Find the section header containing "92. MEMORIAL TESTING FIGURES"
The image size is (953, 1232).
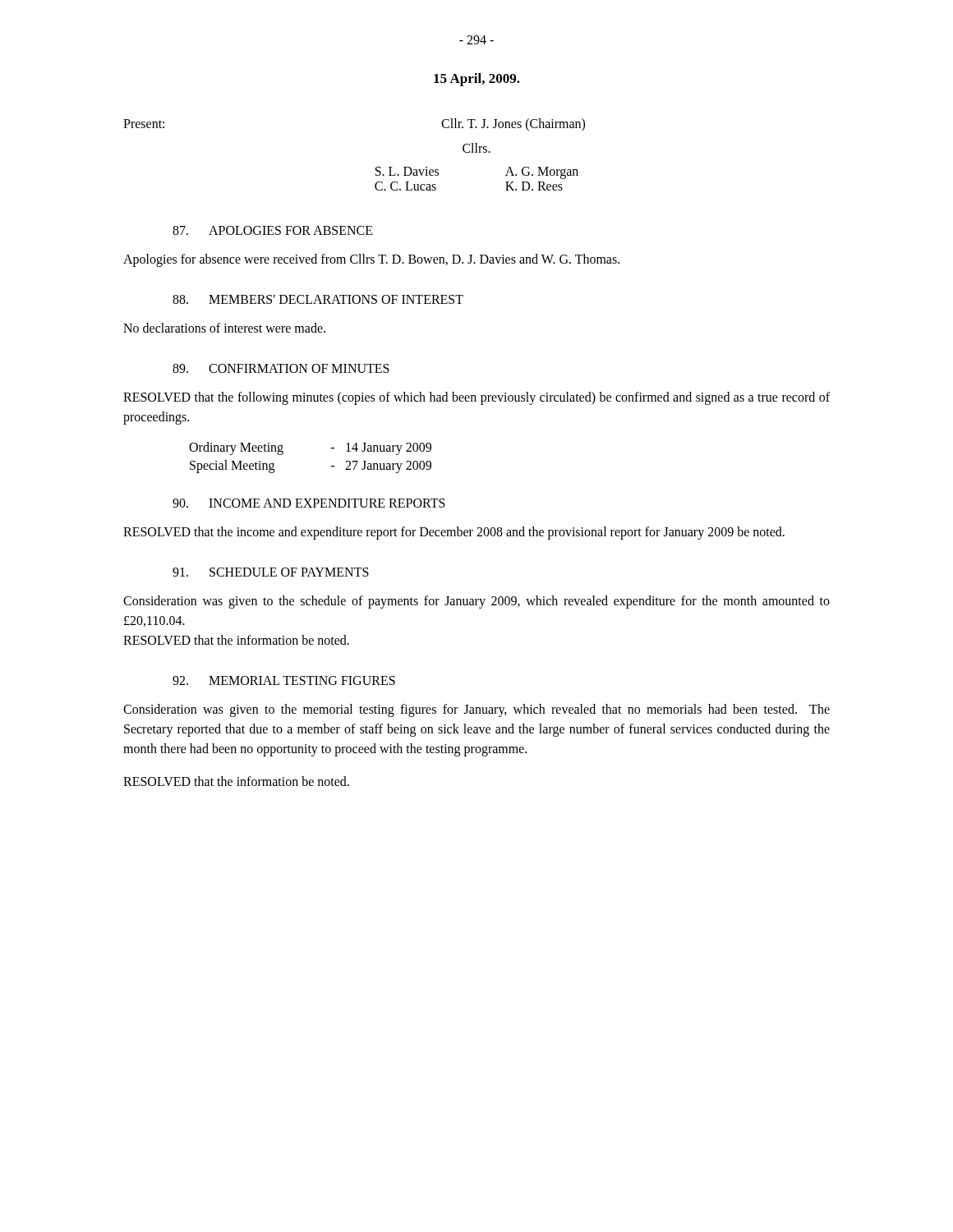point(259,681)
